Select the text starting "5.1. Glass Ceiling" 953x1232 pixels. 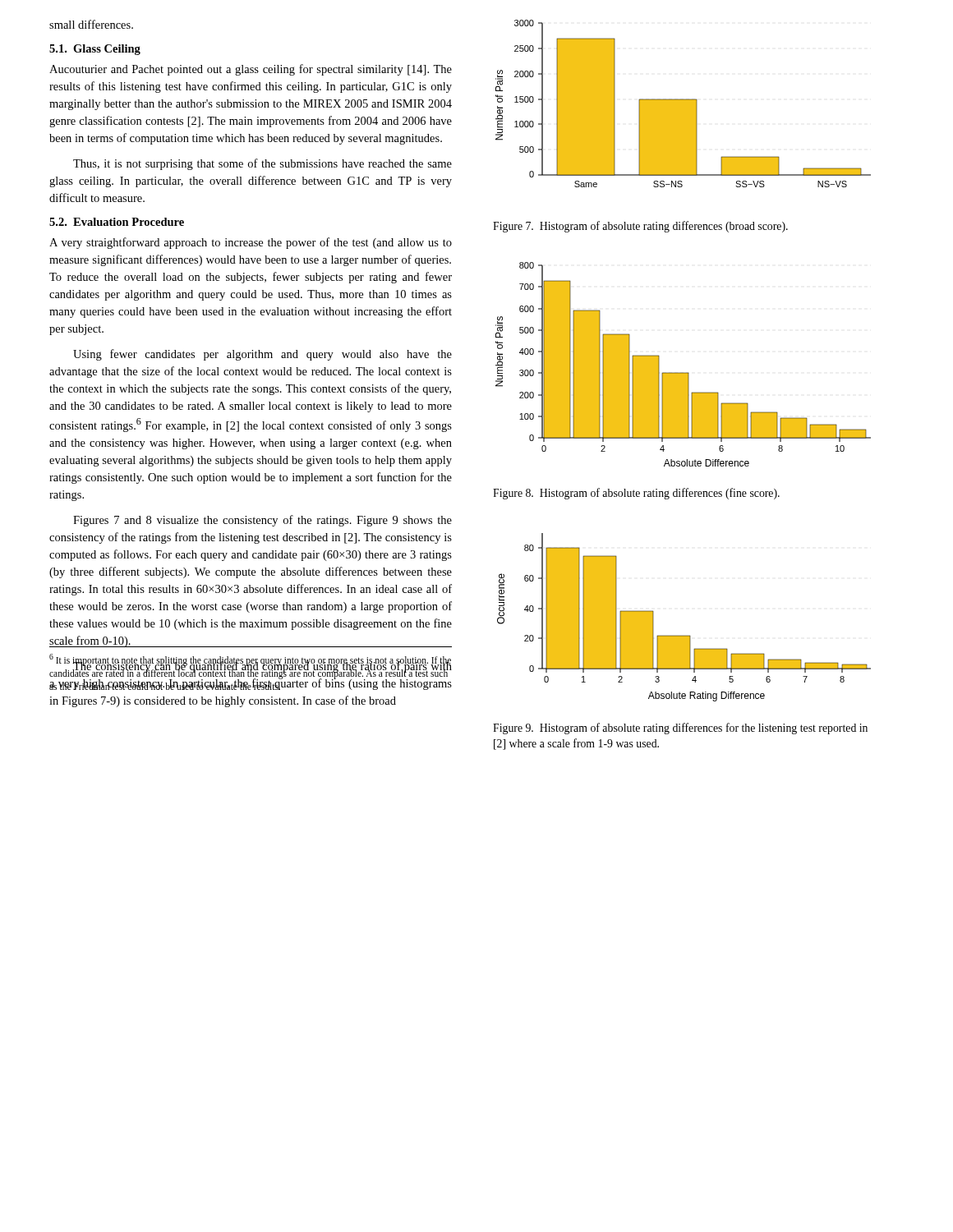pos(95,48)
